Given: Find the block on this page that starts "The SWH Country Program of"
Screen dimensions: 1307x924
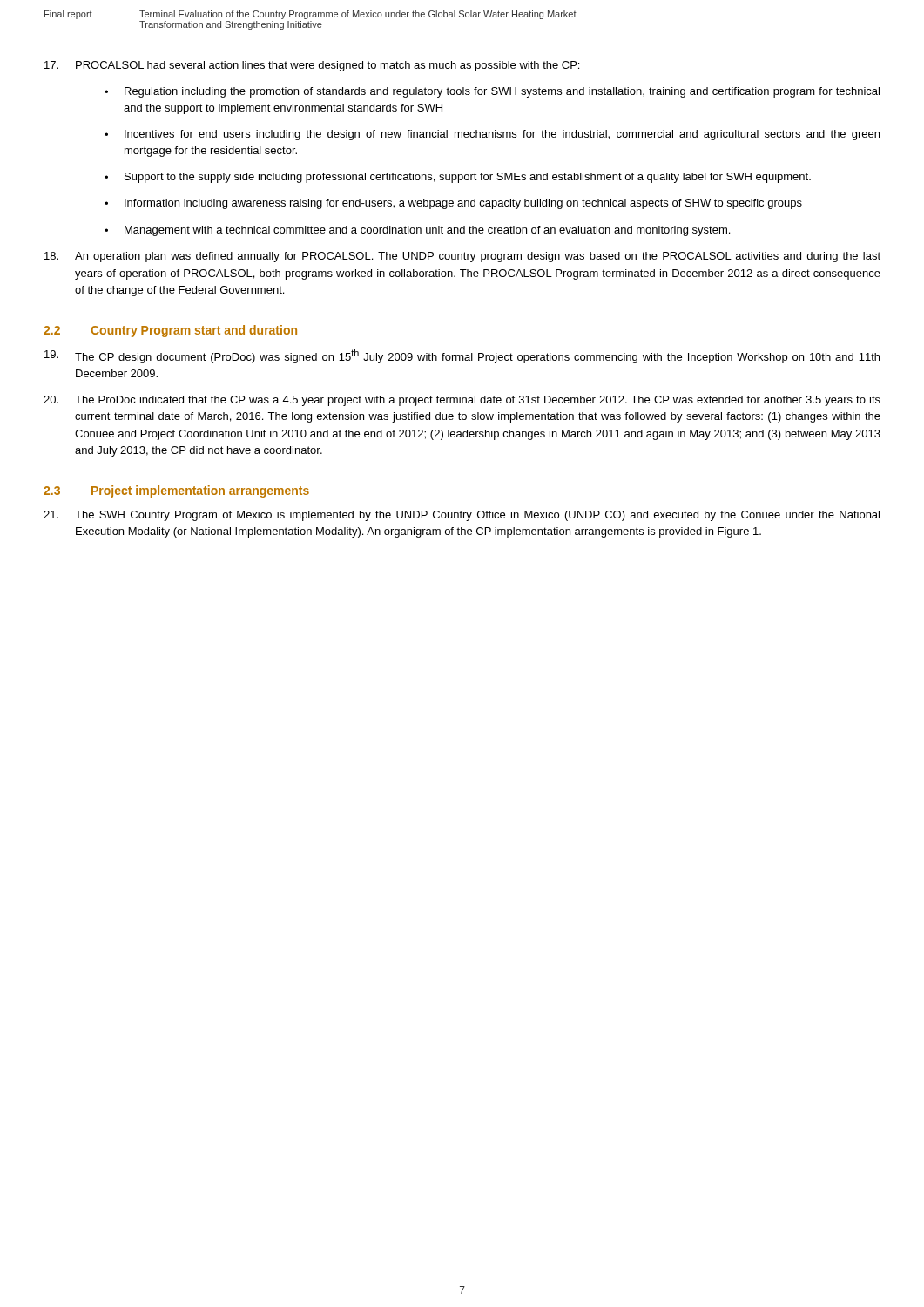Looking at the screenshot, I should (x=462, y=523).
